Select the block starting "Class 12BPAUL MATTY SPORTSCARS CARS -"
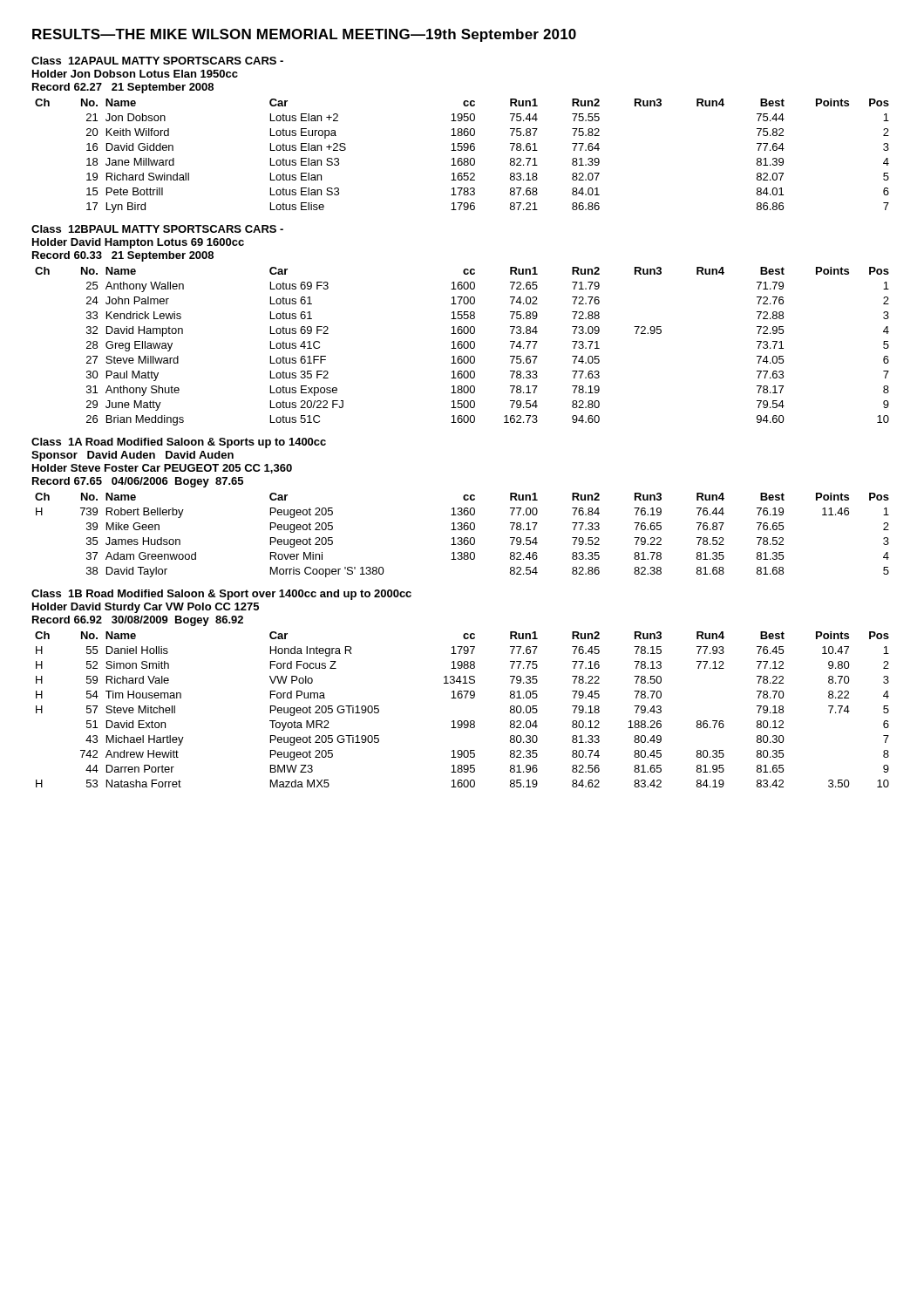The width and height of the screenshot is (924, 1308). click(x=157, y=229)
